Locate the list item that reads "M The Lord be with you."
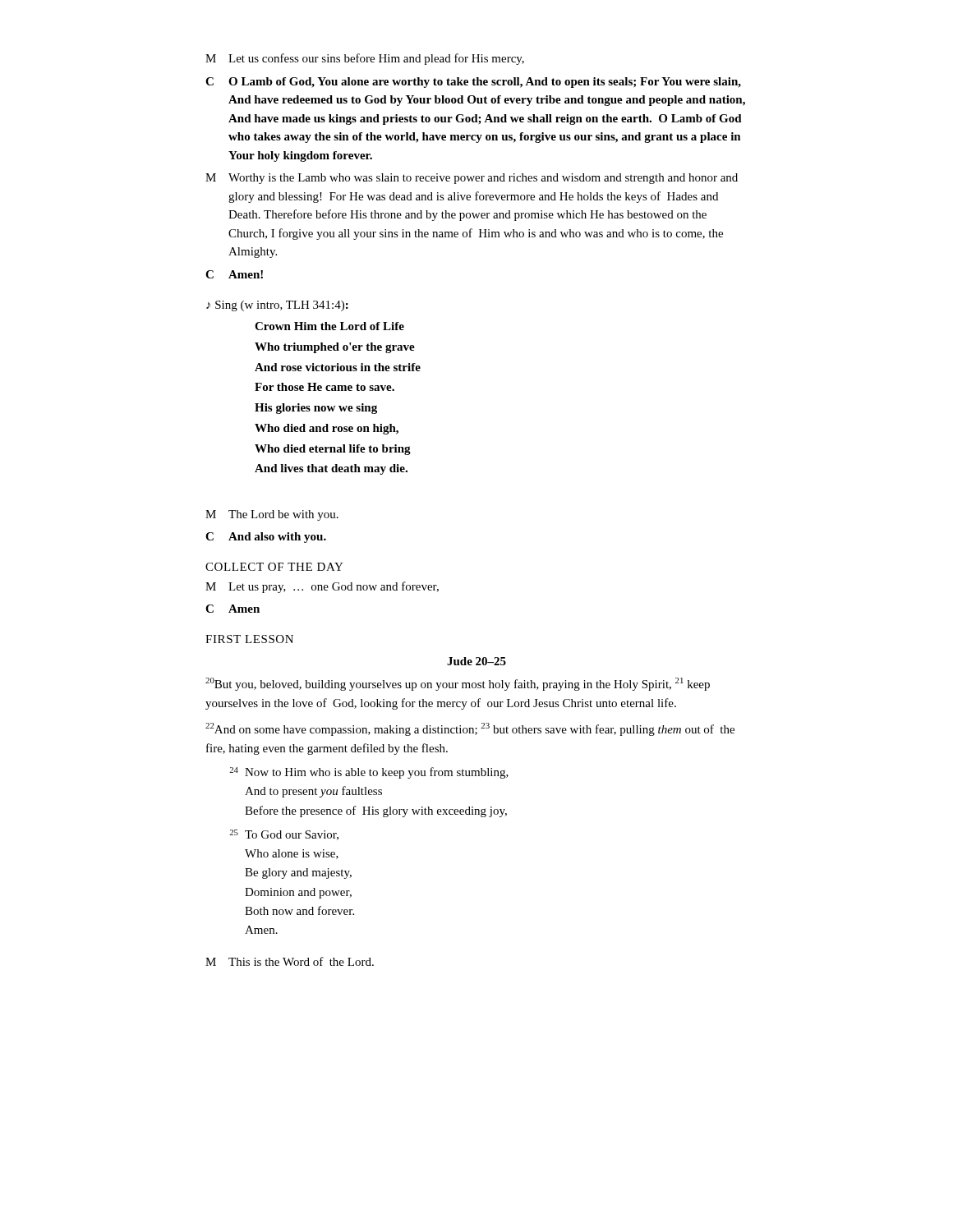 272,515
